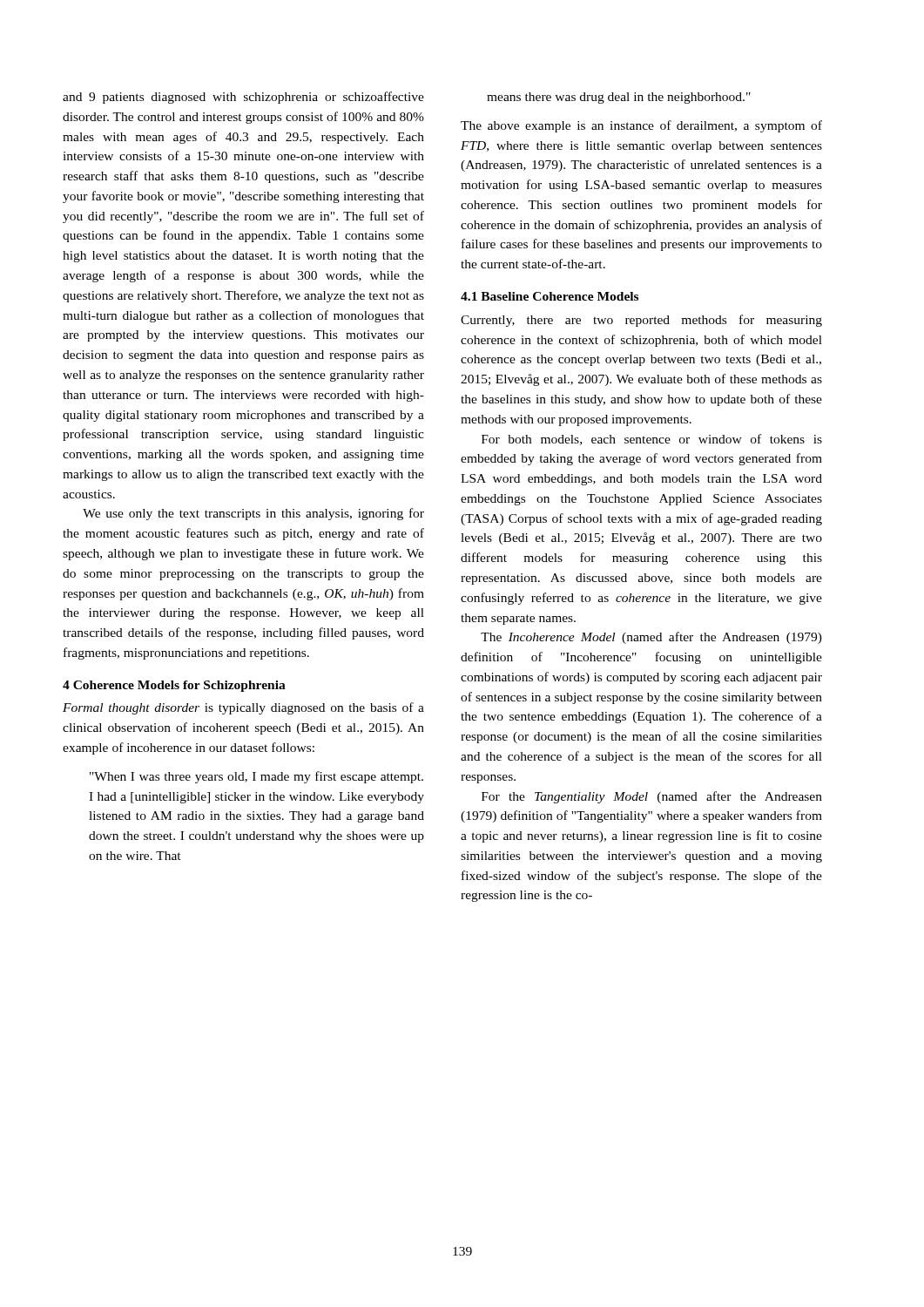Viewport: 924px width, 1307px height.
Task: Locate the block starting "4 Coherence Models for Schizophrenia"
Action: [243, 685]
